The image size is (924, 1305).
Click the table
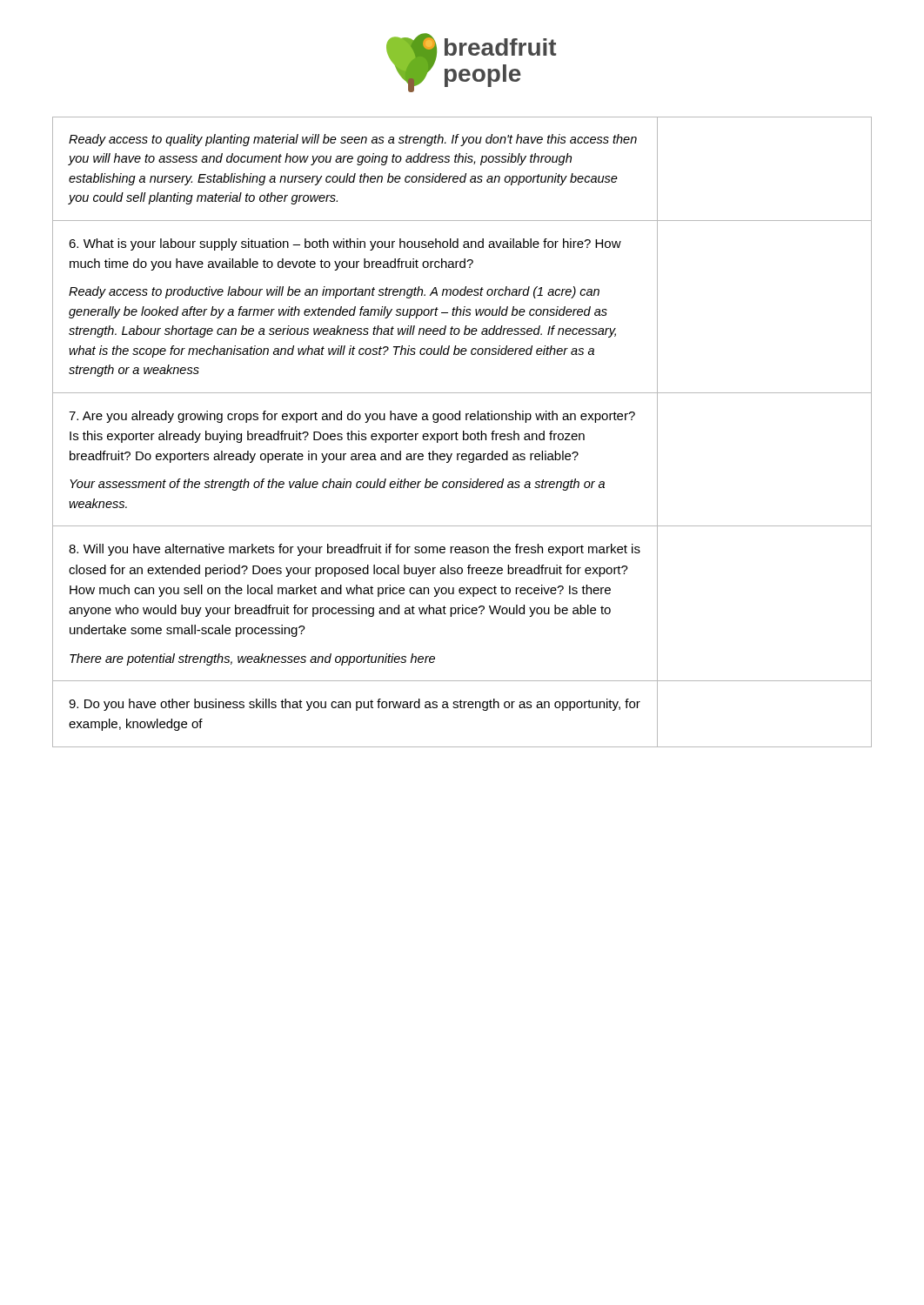click(462, 432)
